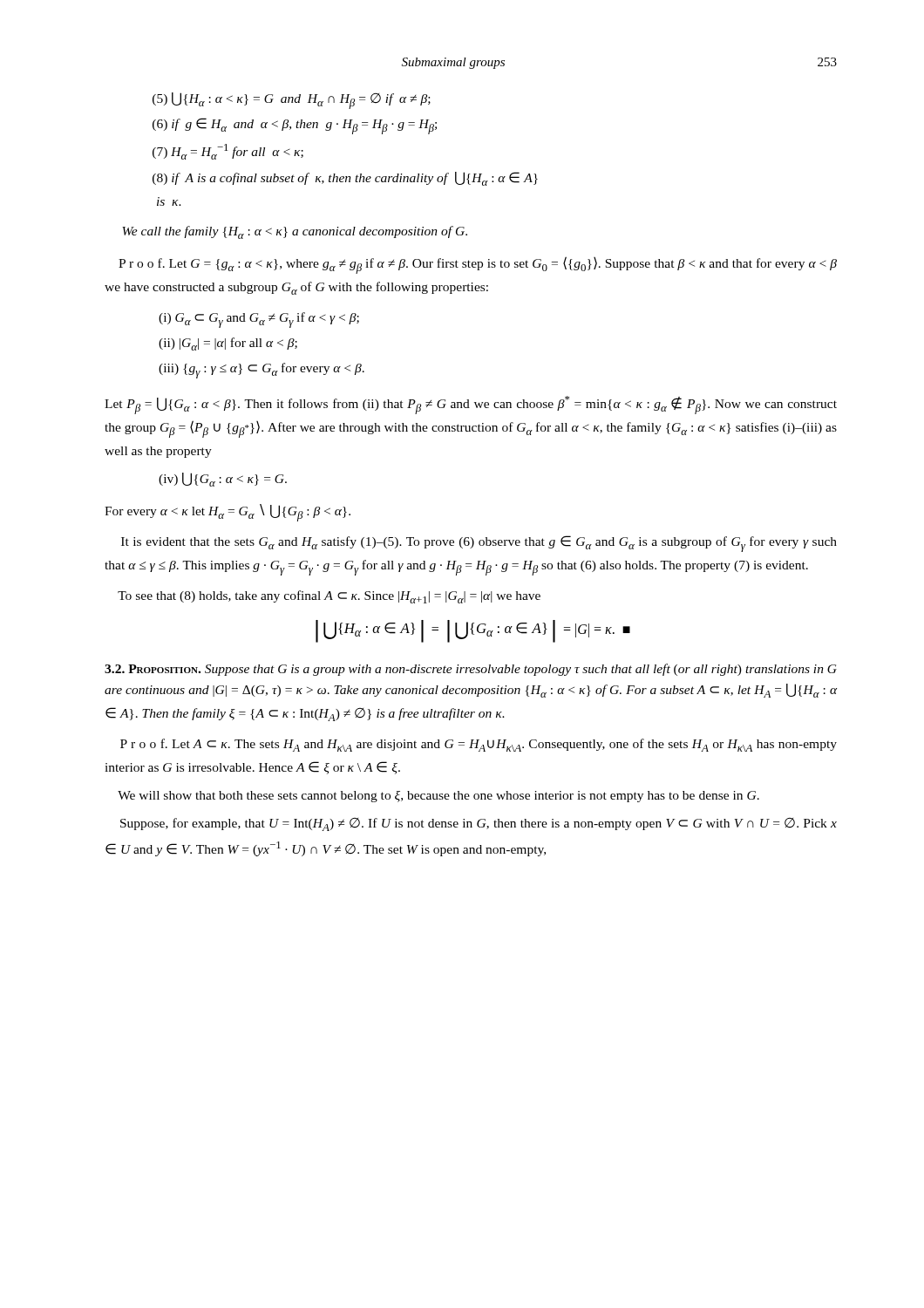Find the block on this page that starts "For every α <"
This screenshot has height=1308, width=924.
pyautogui.click(x=228, y=512)
